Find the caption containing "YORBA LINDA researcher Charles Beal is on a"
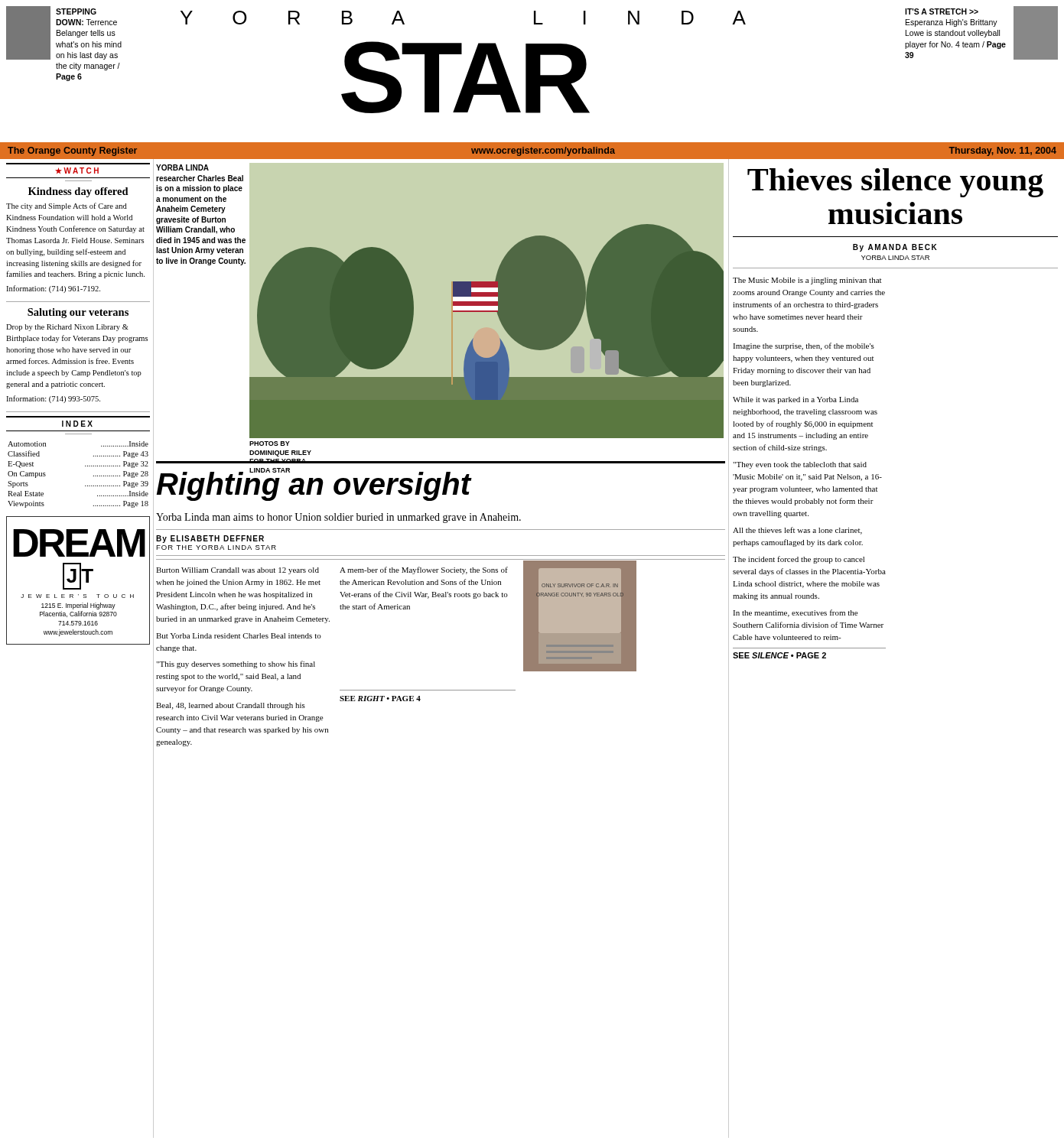Image resolution: width=1064 pixels, height=1147 pixels. point(201,214)
